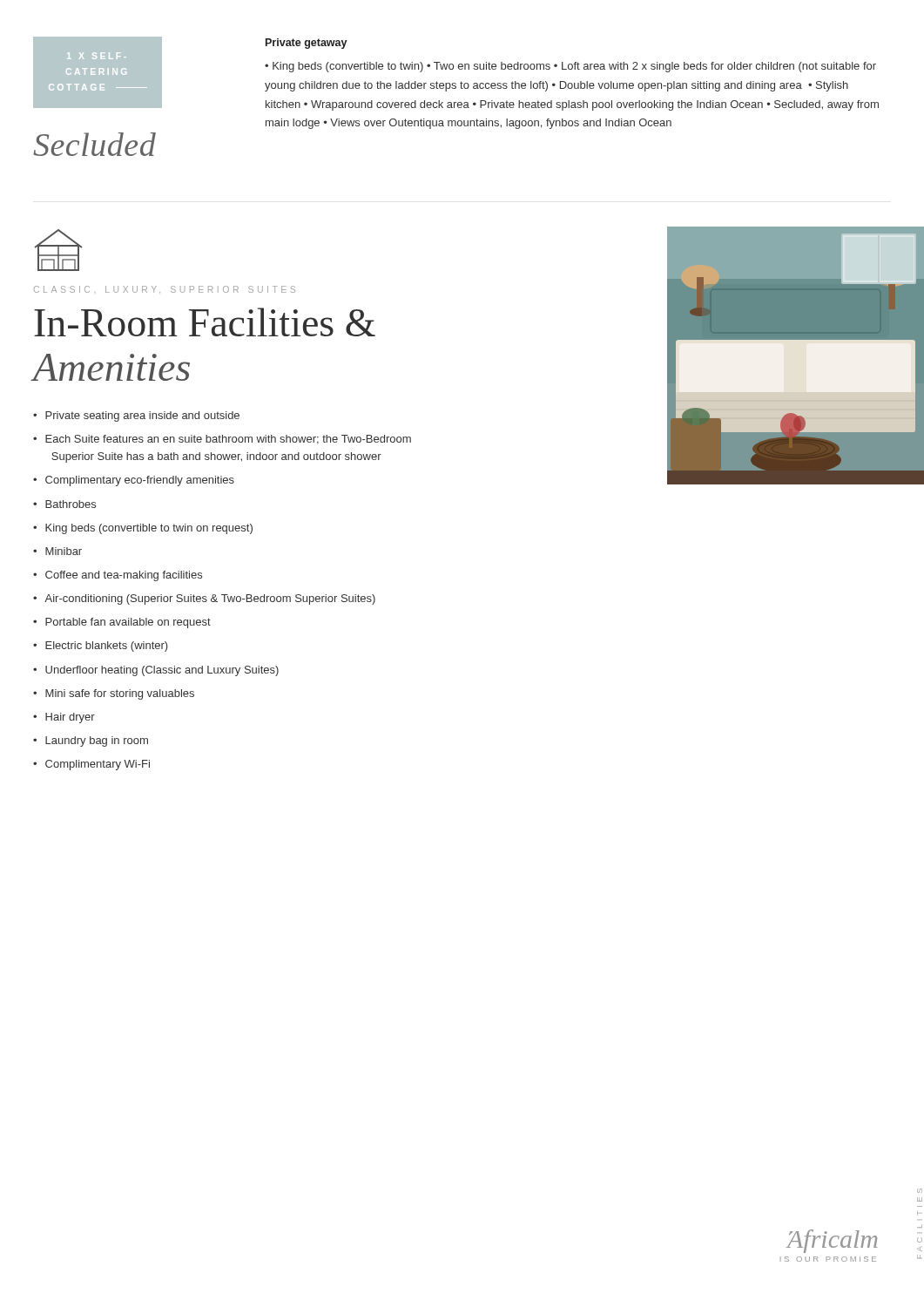
Task: Navigate to the element starting "•Laundry bag in room"
Action: (91, 741)
